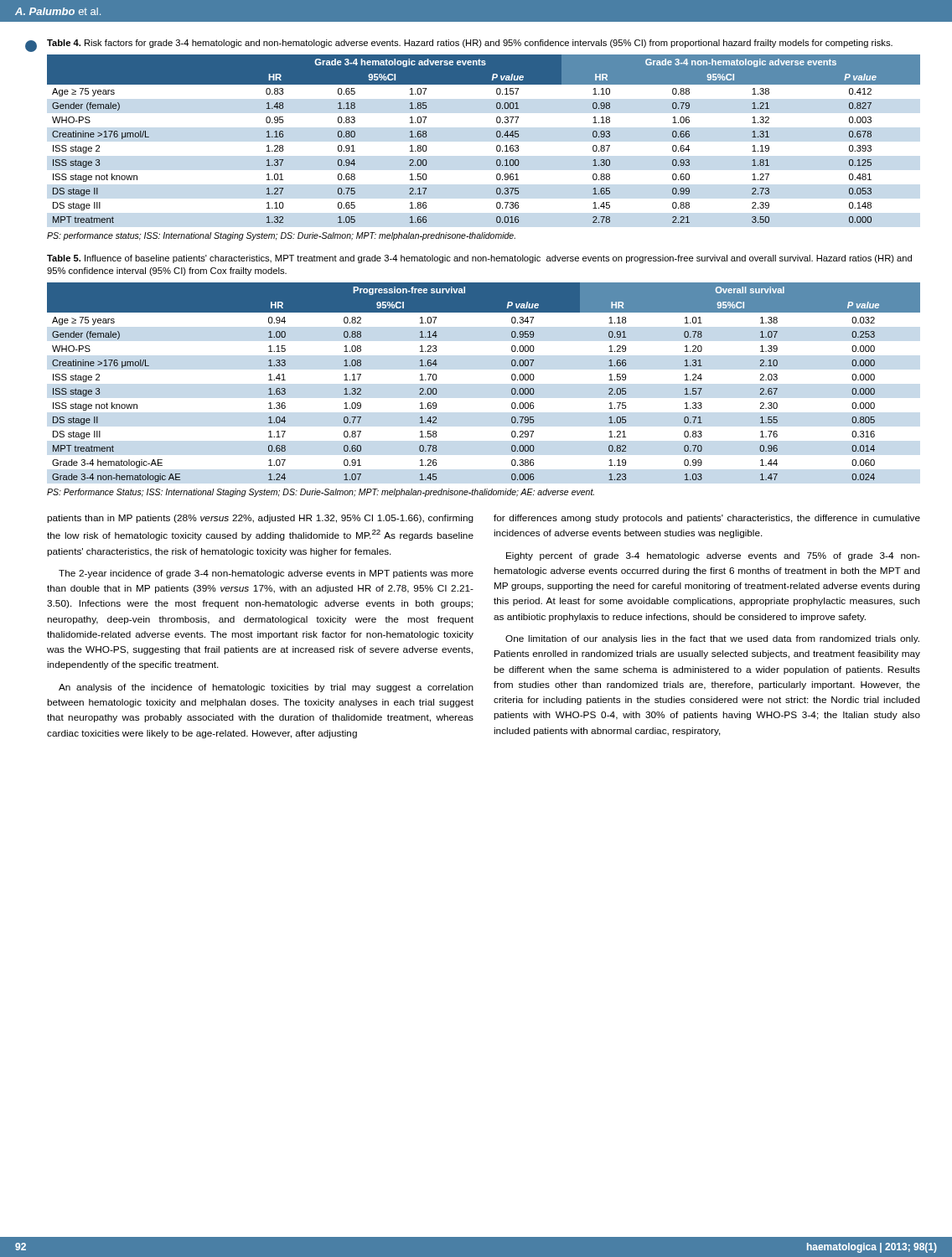Point to the region starting "for differences among study protocols"

coord(707,526)
